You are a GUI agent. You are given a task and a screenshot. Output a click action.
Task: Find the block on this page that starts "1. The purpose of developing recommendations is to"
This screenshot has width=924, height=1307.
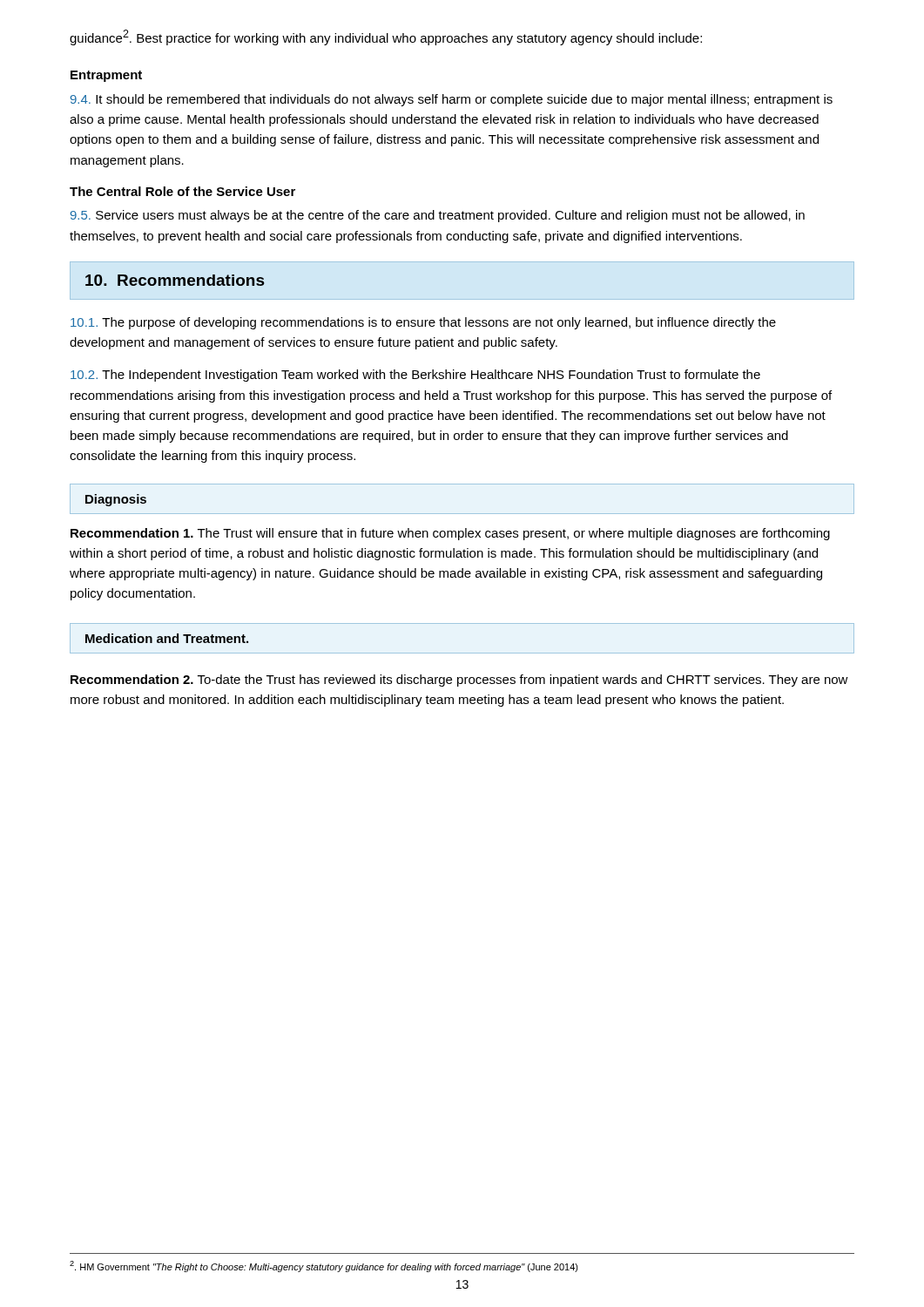(x=423, y=332)
